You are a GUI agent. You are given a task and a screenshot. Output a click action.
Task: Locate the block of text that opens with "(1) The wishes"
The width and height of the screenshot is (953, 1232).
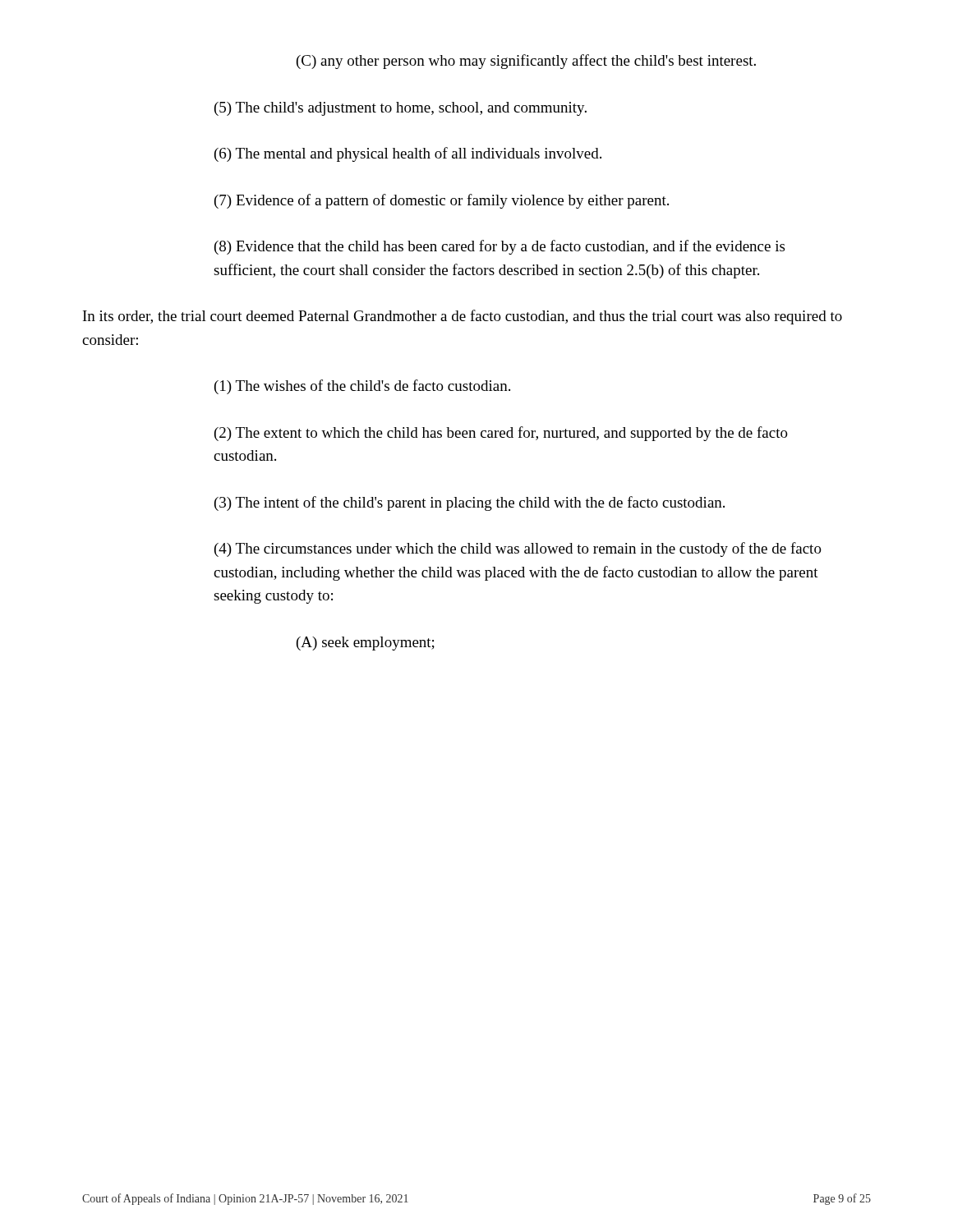point(362,386)
